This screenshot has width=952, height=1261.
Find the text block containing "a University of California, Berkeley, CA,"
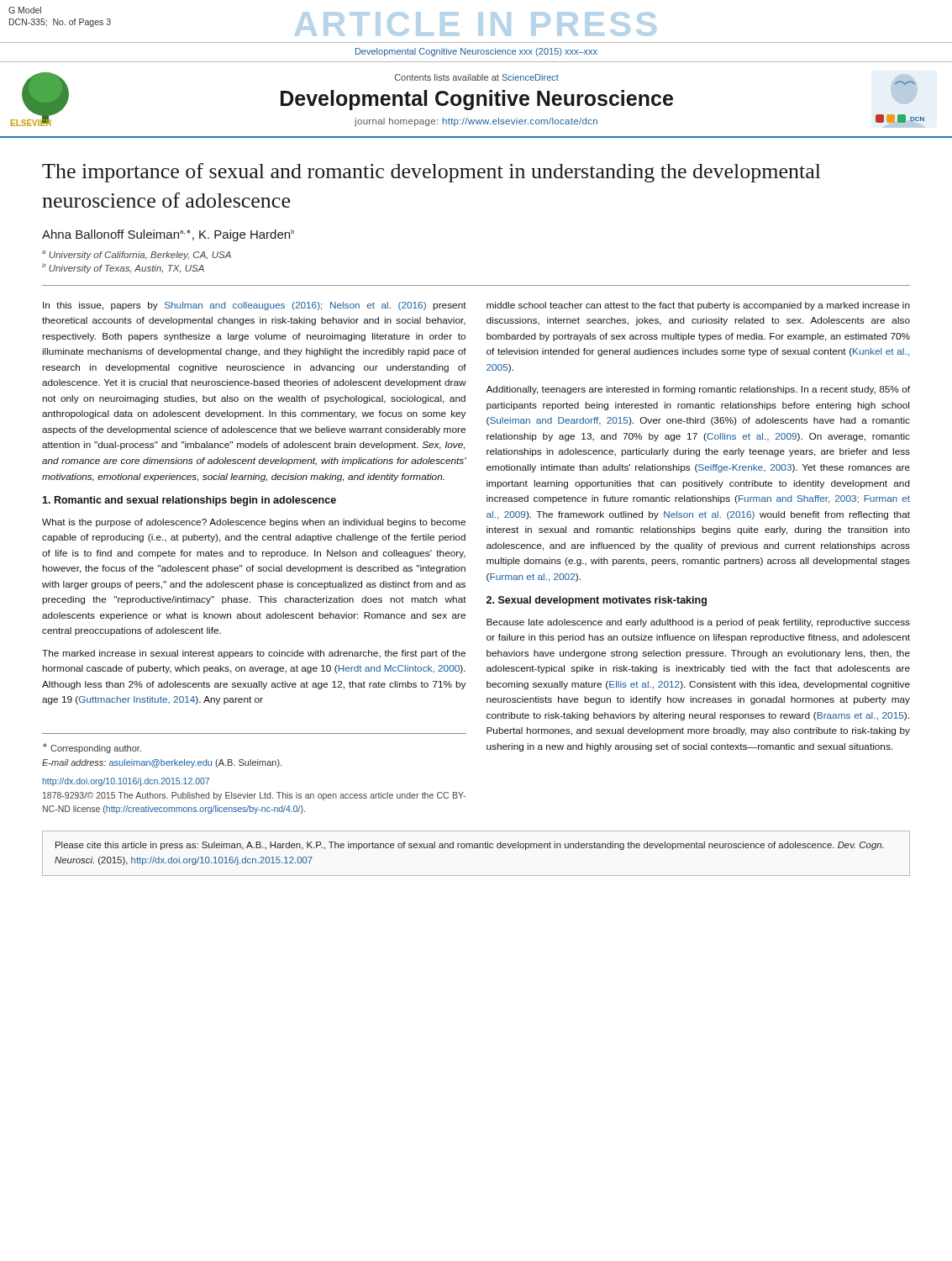pos(137,255)
